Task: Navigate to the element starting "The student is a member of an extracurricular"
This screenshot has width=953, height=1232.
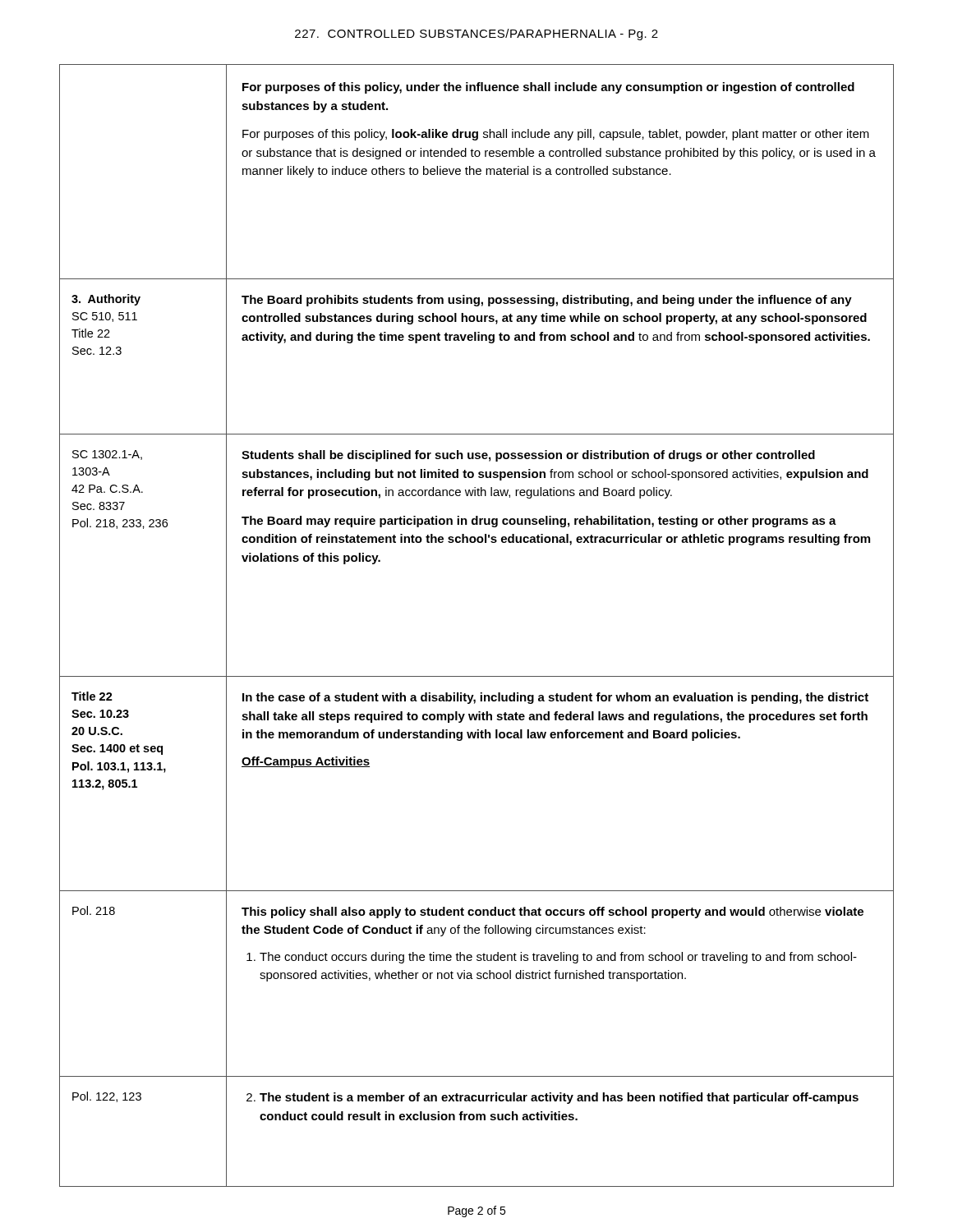Action: coord(559,1107)
